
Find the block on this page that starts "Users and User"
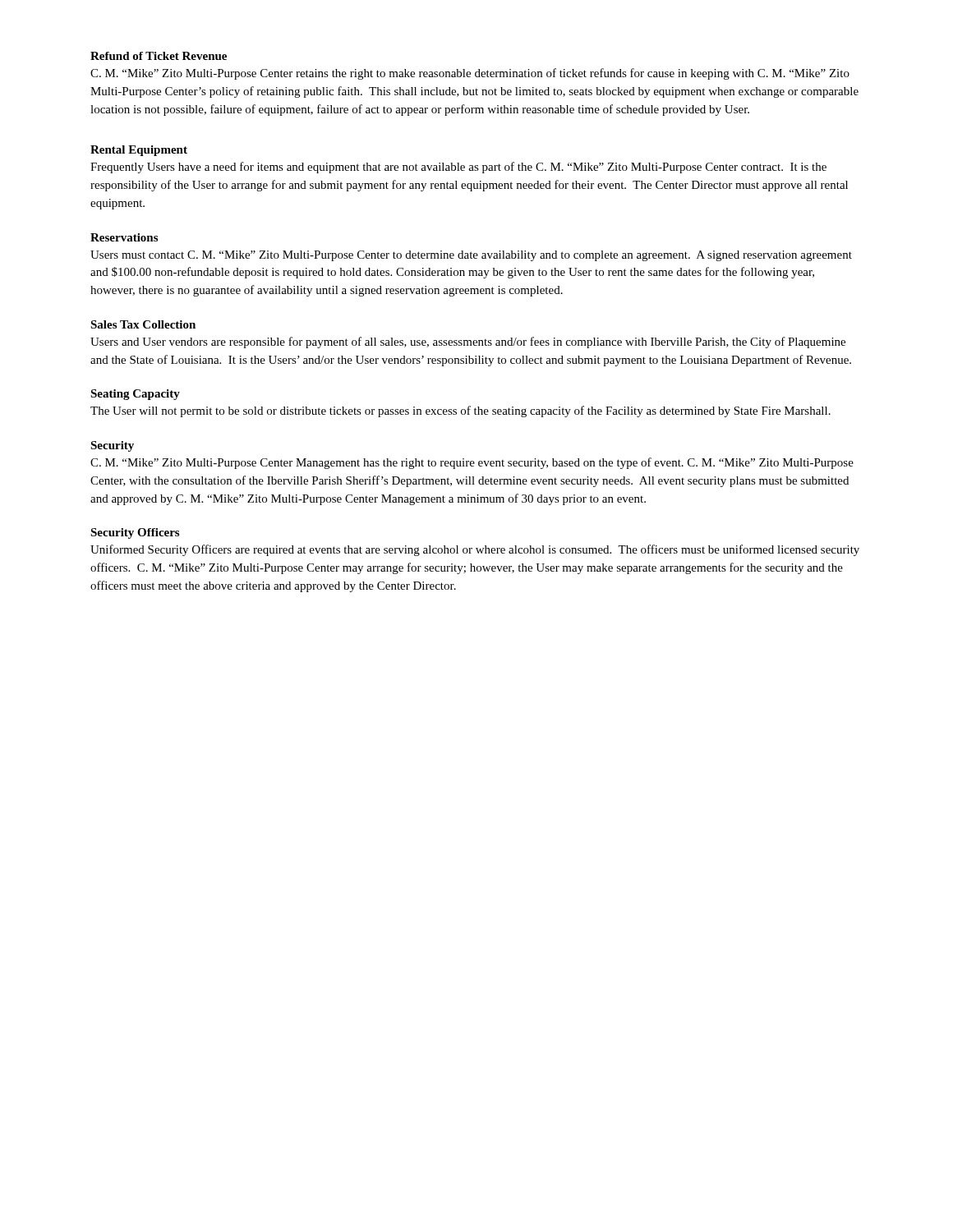471,350
